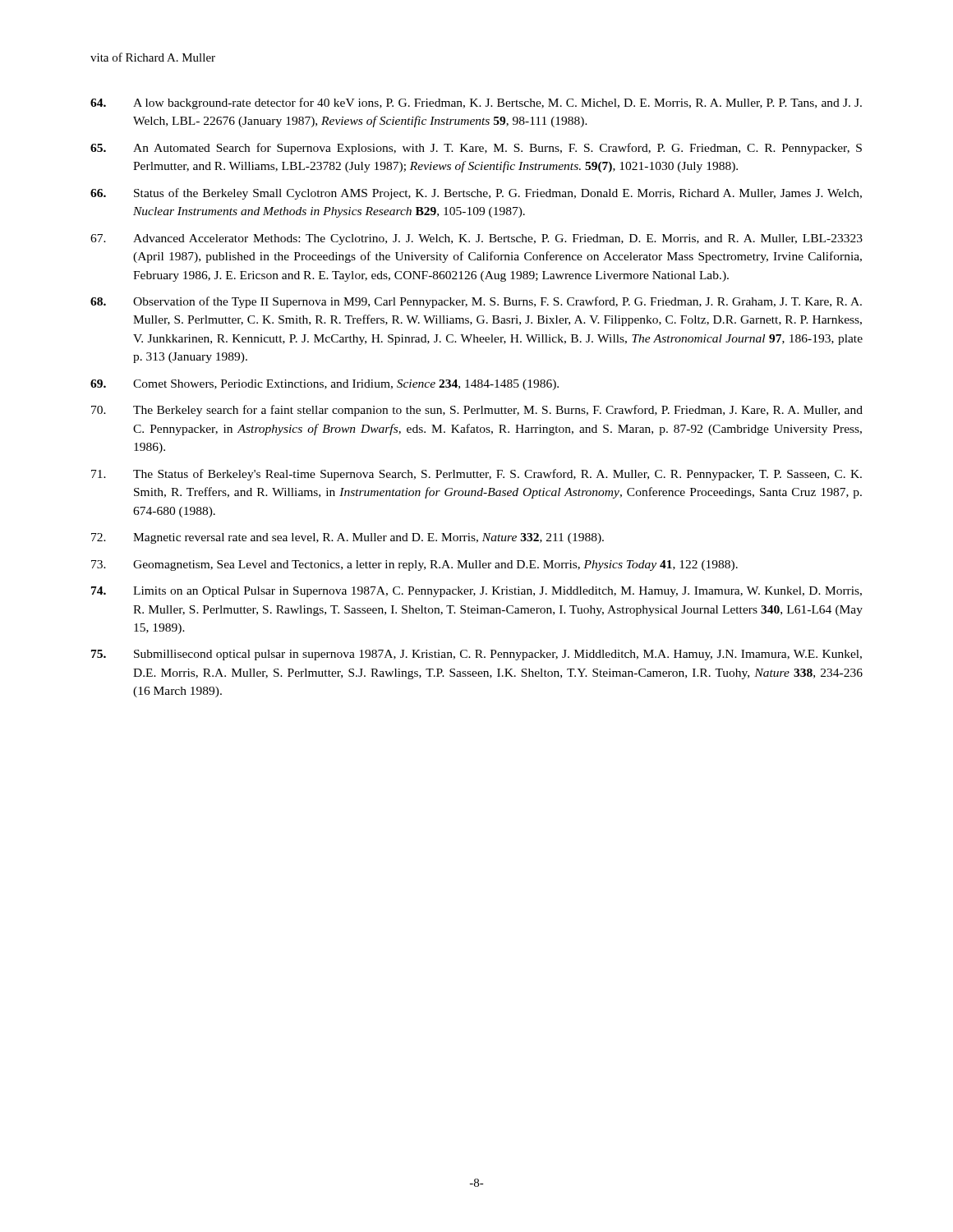The width and height of the screenshot is (953, 1232).
Task: Select the list item that says "64. A low background-rate detector for 40 keV"
Action: tap(476, 112)
